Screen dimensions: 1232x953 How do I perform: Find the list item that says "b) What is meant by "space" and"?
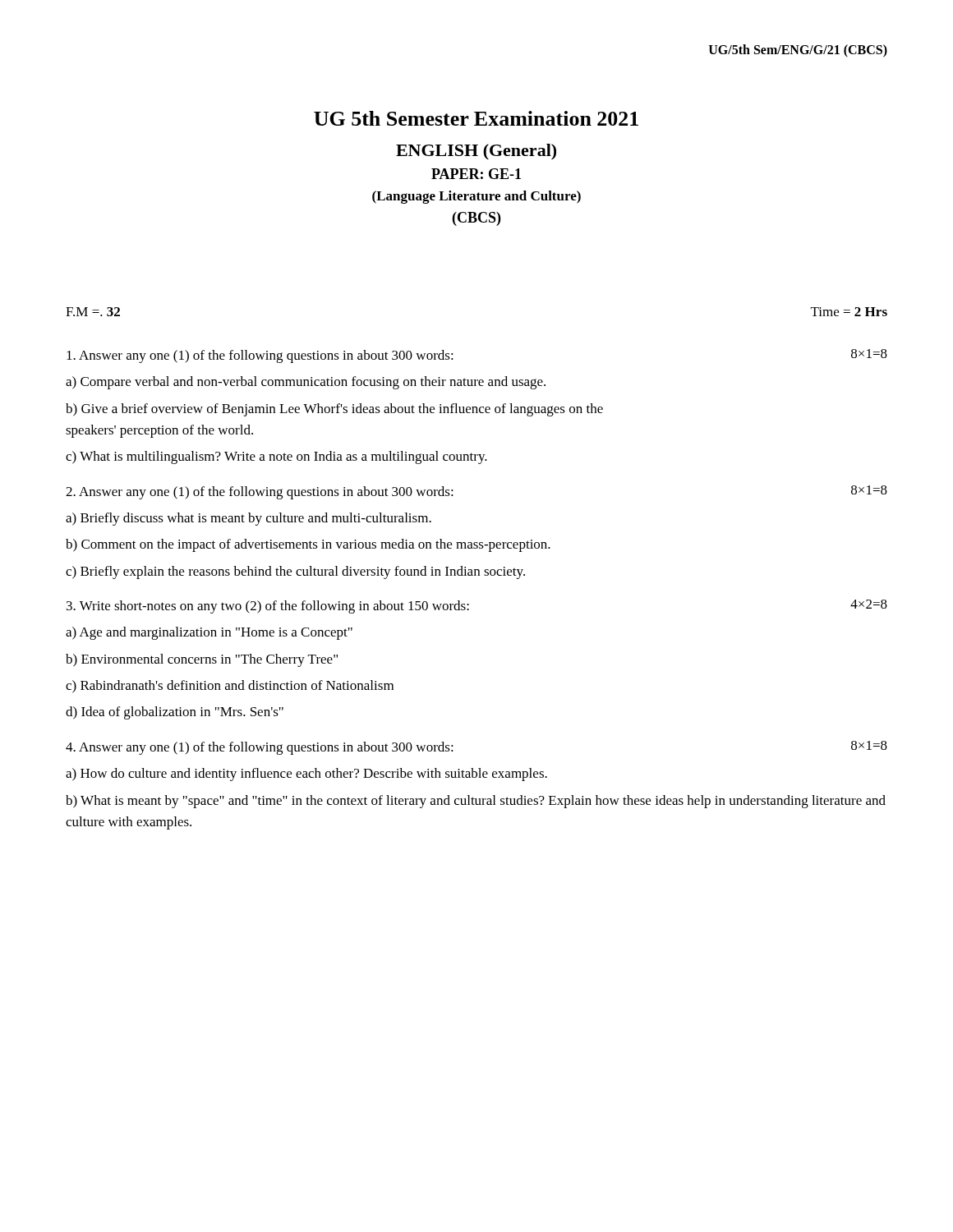pyautogui.click(x=476, y=811)
